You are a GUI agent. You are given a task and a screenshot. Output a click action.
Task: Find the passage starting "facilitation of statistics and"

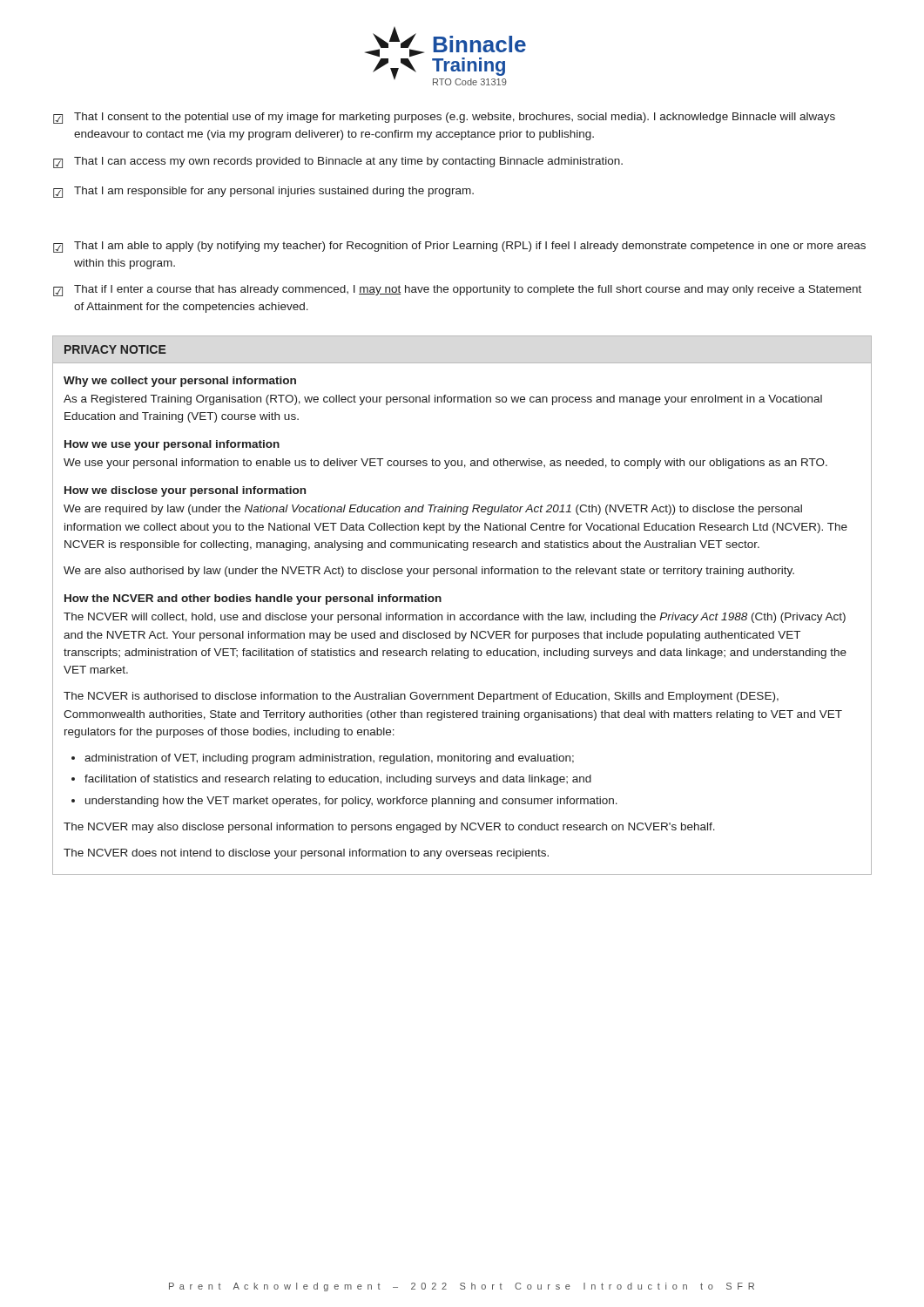338,779
